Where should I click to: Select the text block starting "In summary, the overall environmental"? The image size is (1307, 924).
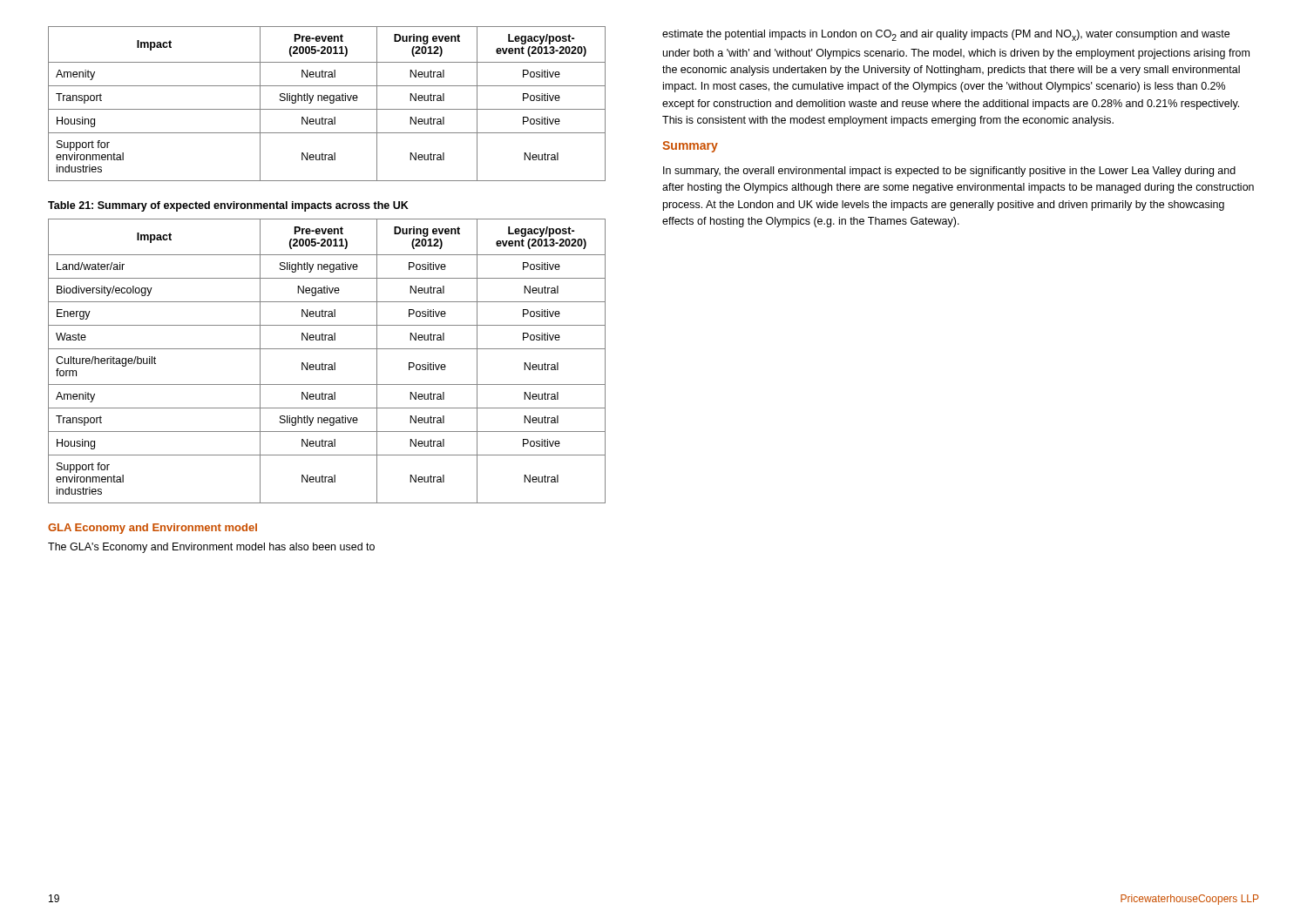tap(961, 197)
